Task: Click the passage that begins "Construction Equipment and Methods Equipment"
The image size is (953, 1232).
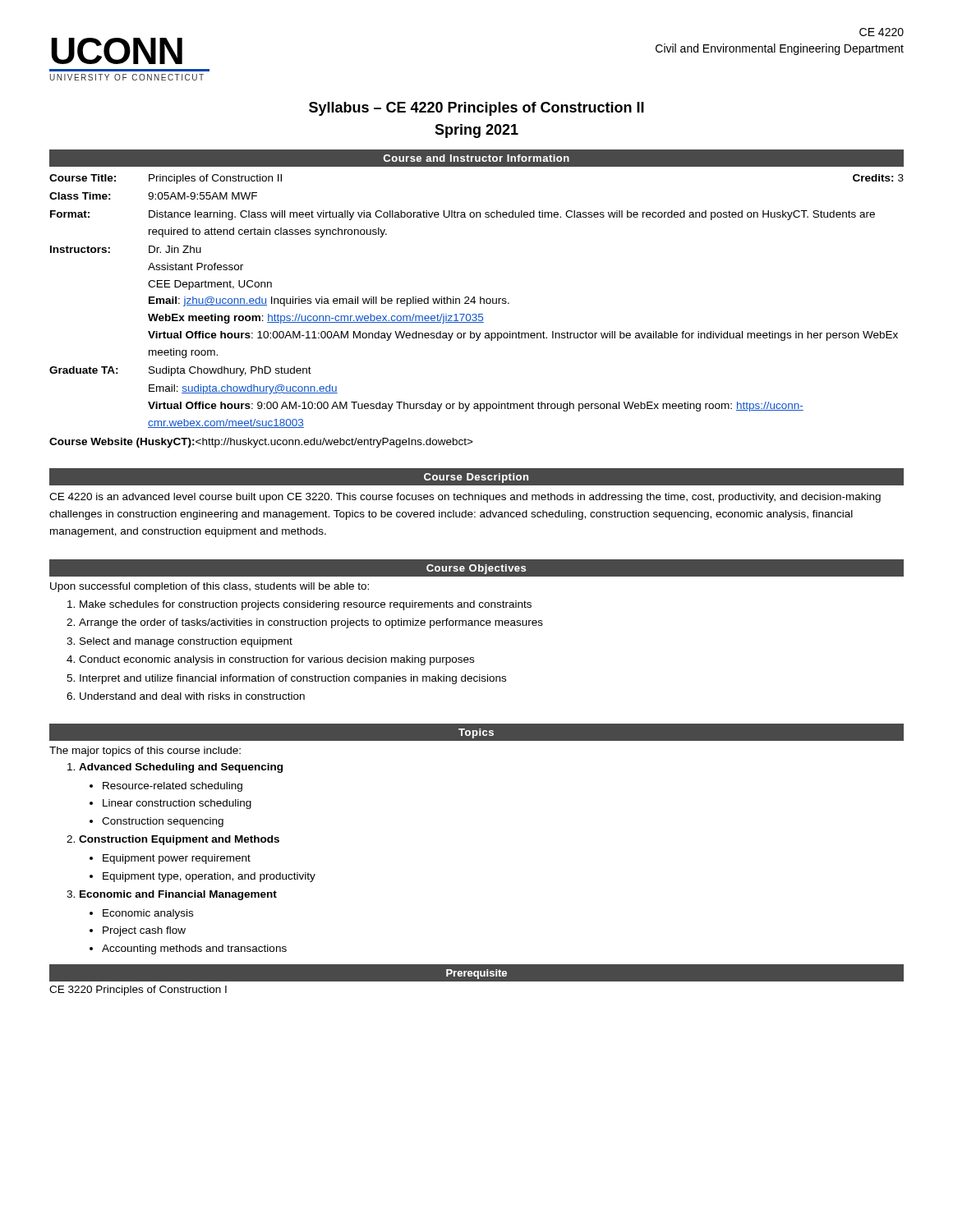Action: 179,840
